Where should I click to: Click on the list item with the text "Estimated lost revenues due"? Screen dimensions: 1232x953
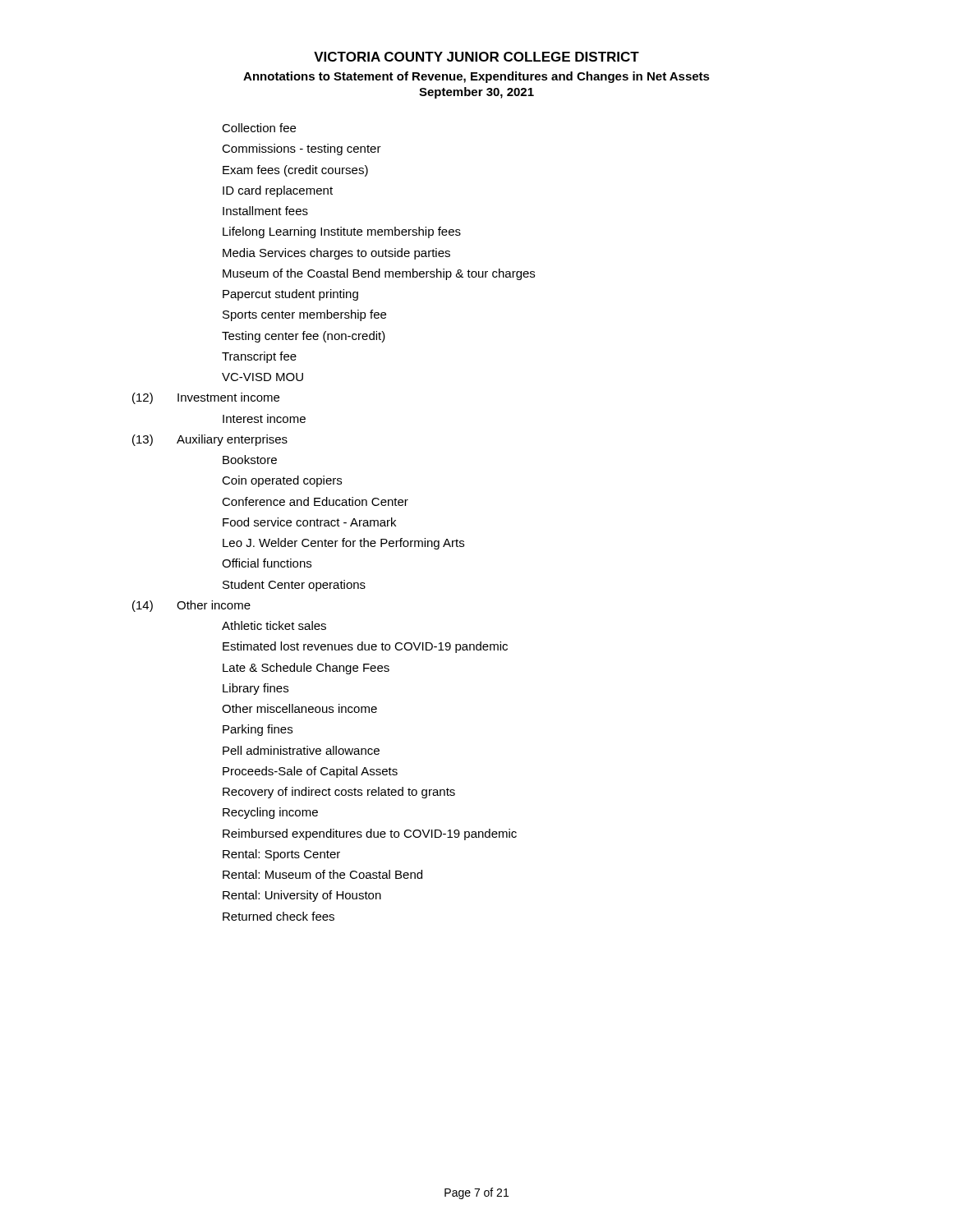tap(365, 646)
